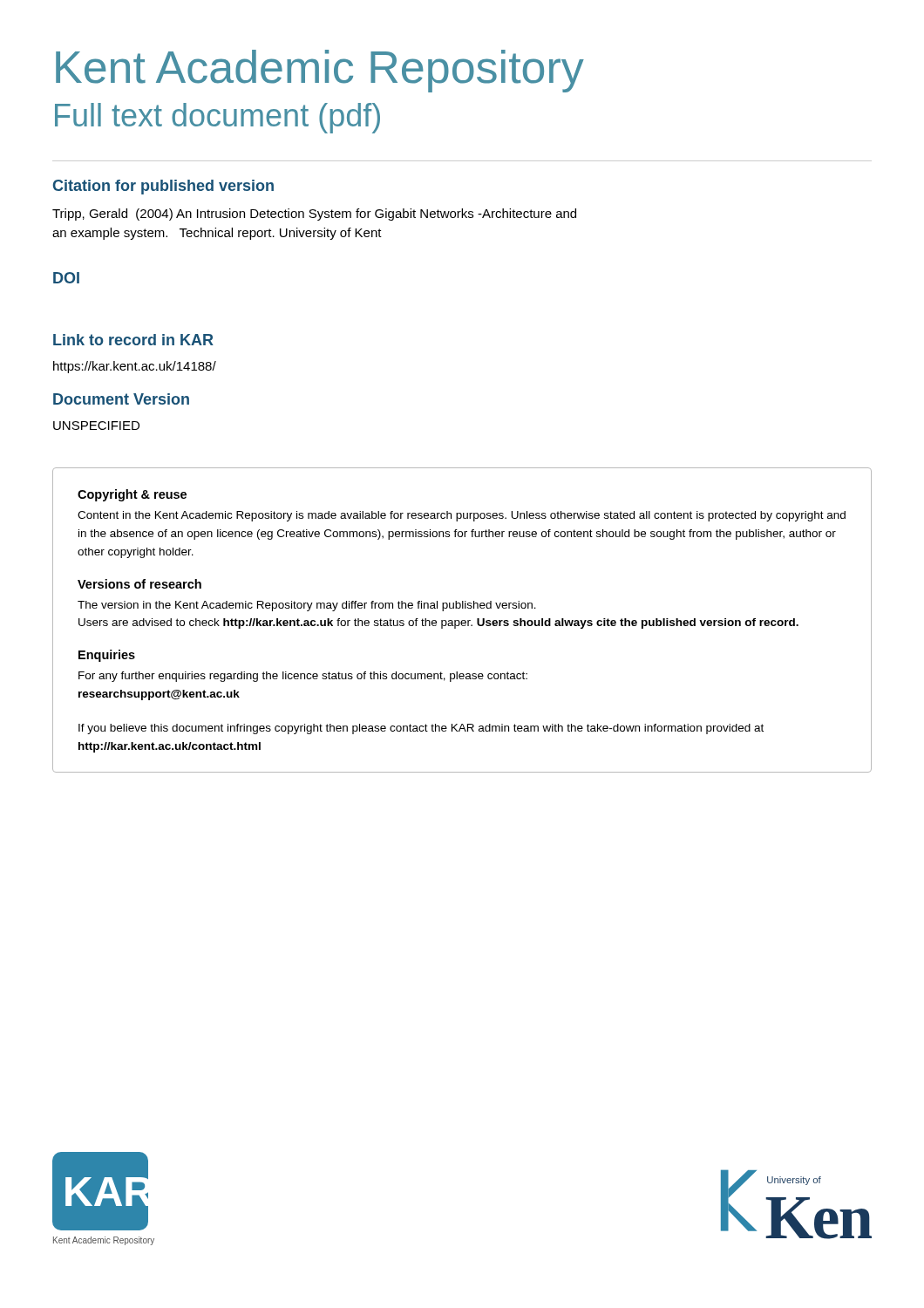Locate the section header containing "Document Version"

point(121,399)
